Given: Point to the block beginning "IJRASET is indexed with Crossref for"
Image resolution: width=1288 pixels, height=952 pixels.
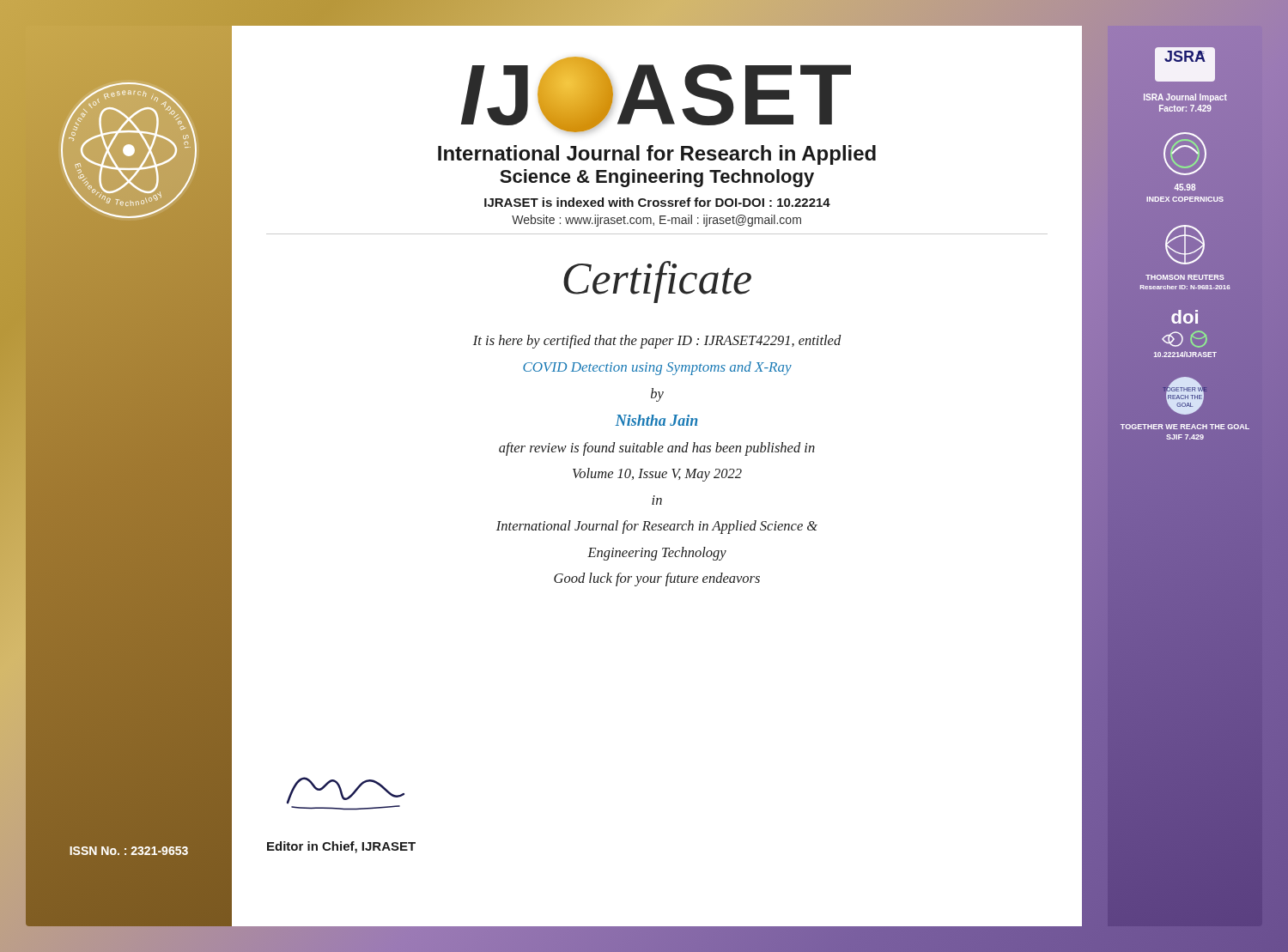Looking at the screenshot, I should click(x=657, y=202).
